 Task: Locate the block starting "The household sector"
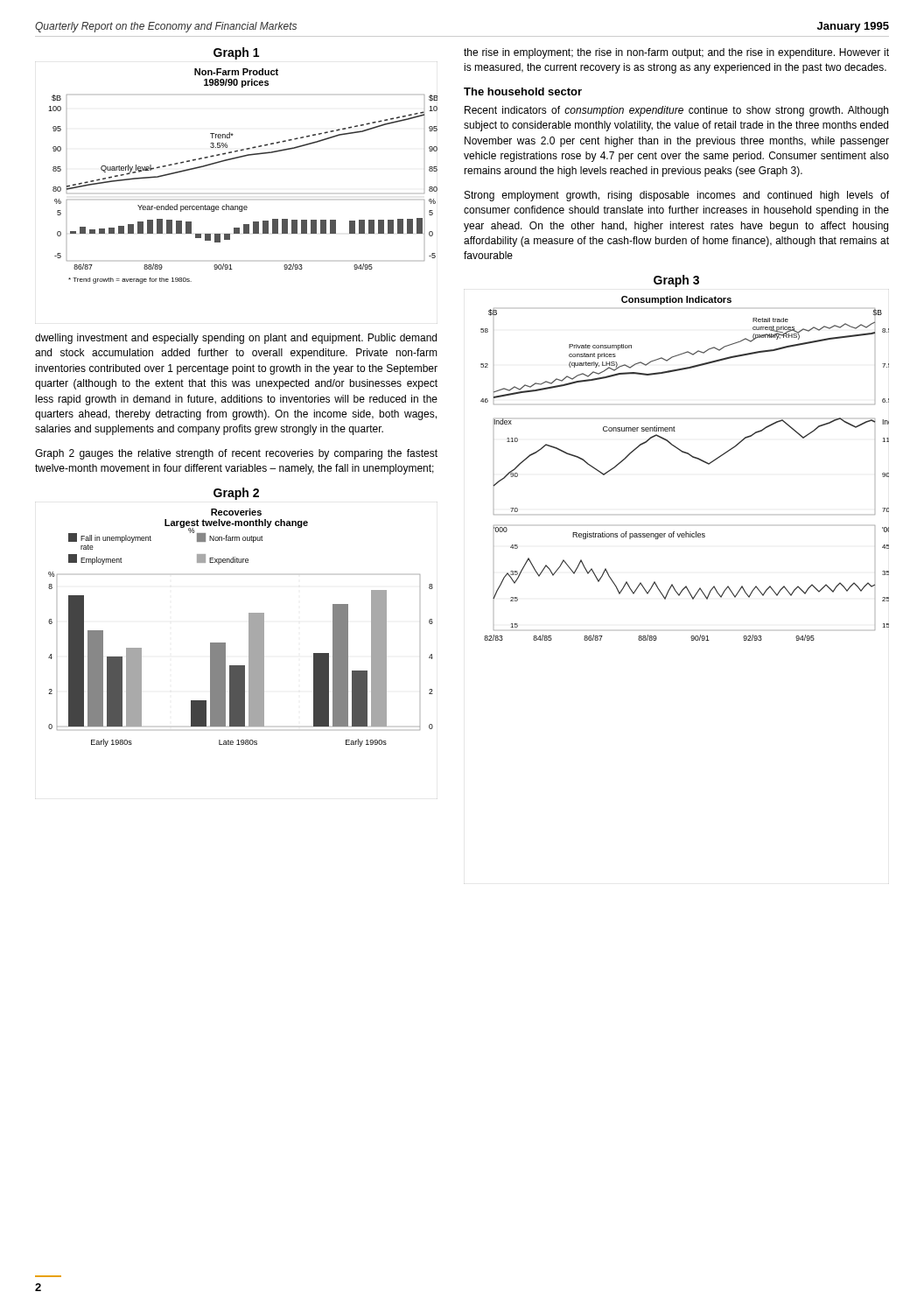523,91
